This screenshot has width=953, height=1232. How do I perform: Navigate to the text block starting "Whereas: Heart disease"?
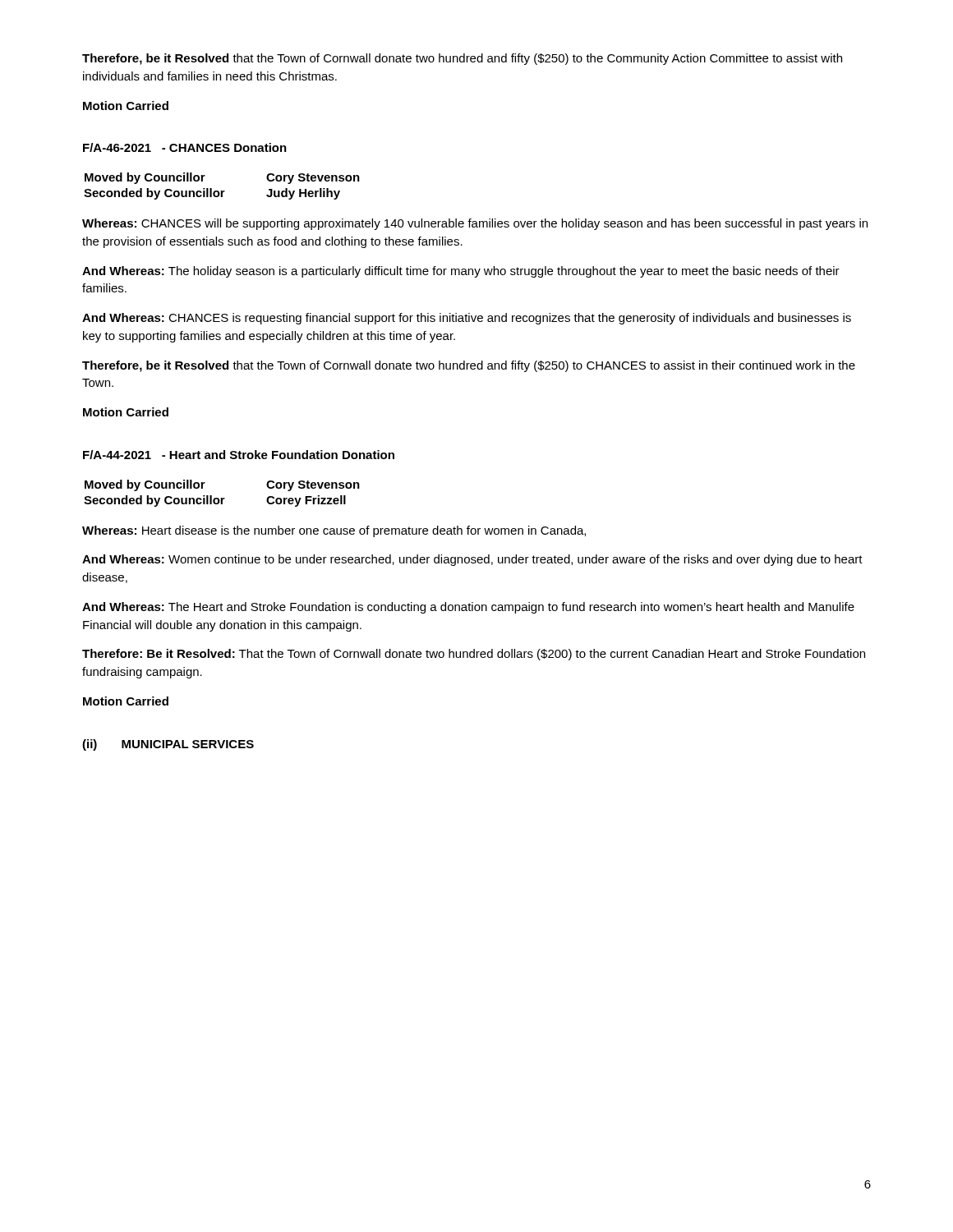pyautogui.click(x=335, y=530)
